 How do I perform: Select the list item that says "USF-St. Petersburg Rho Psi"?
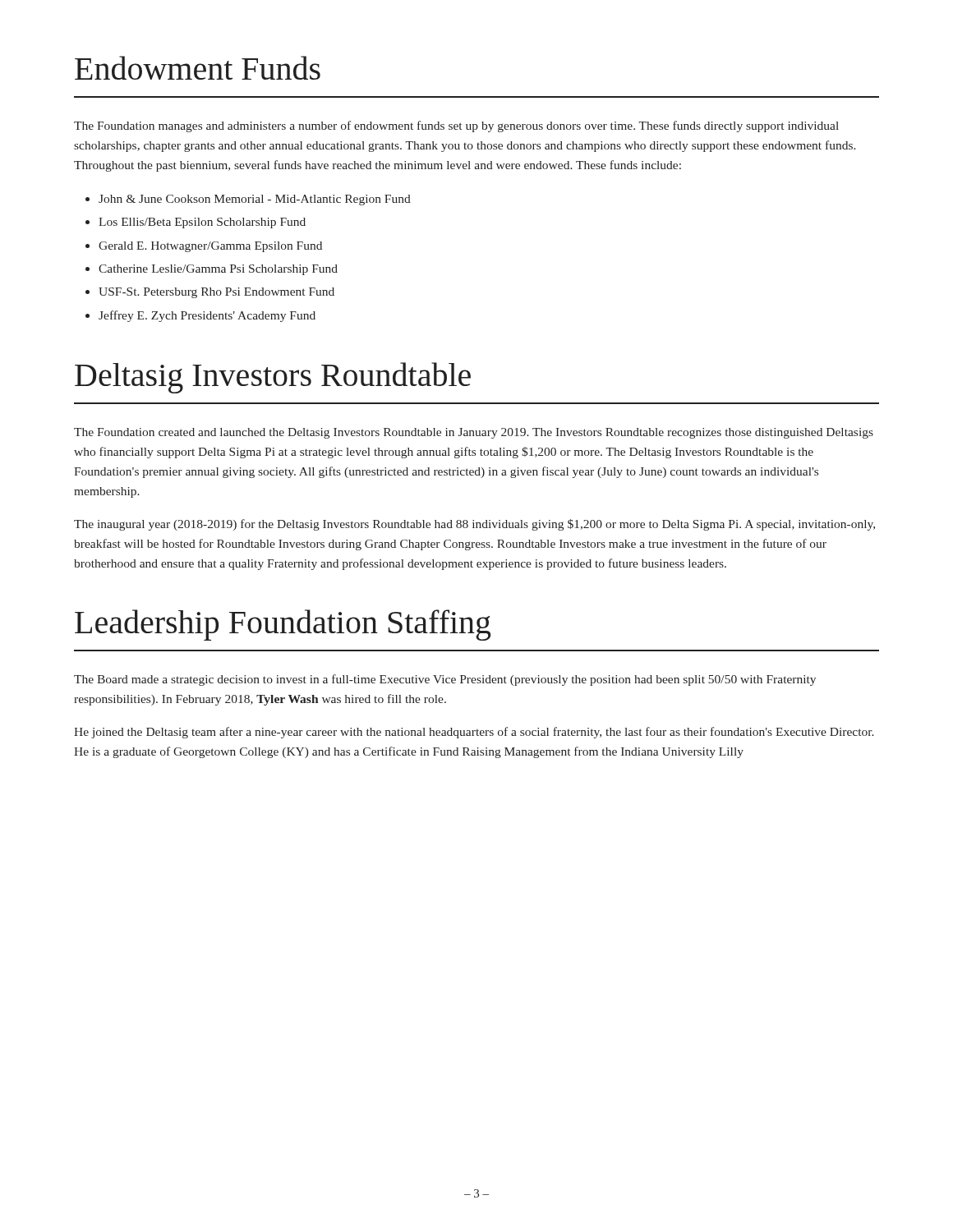point(216,293)
